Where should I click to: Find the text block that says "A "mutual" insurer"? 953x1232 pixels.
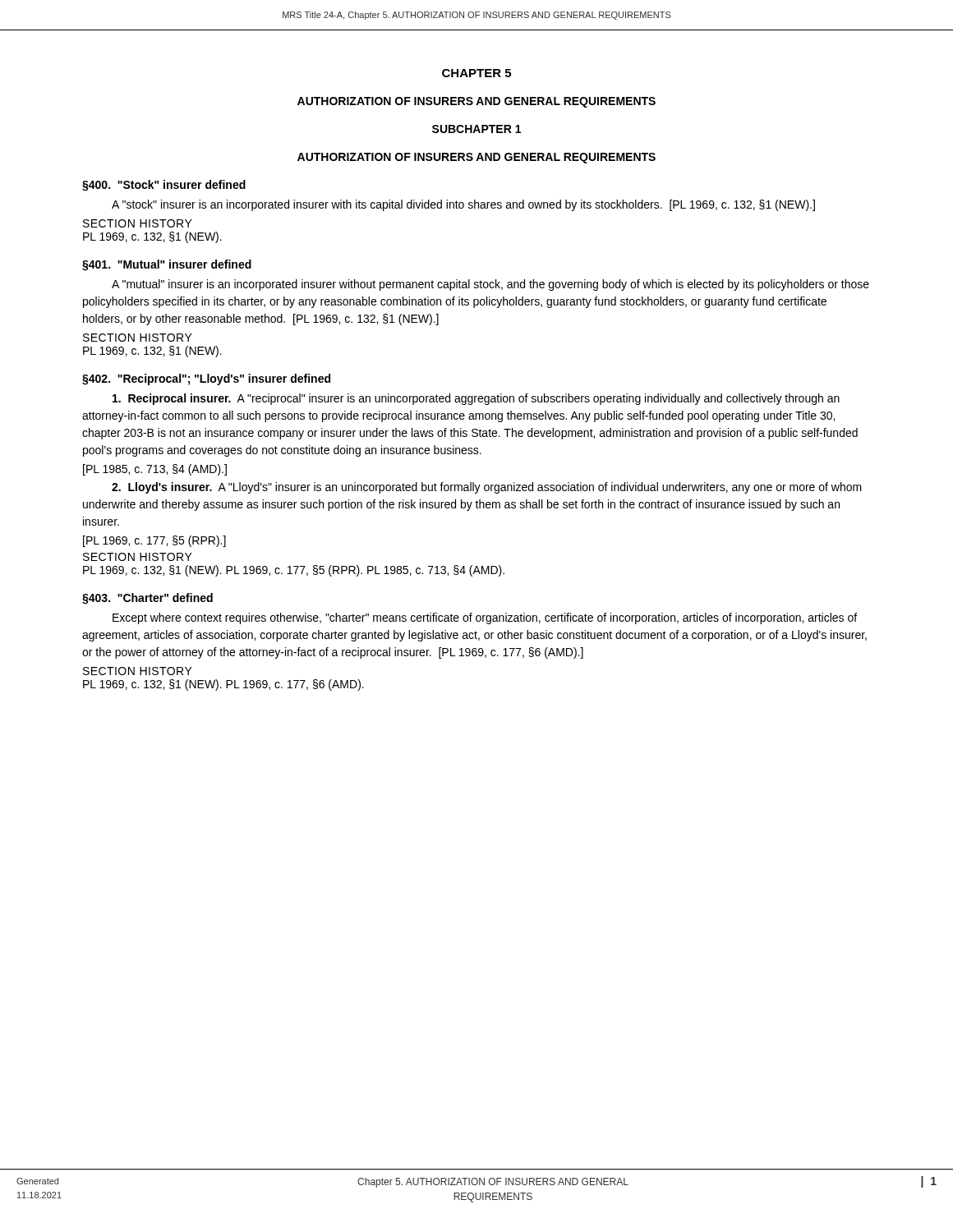[476, 301]
